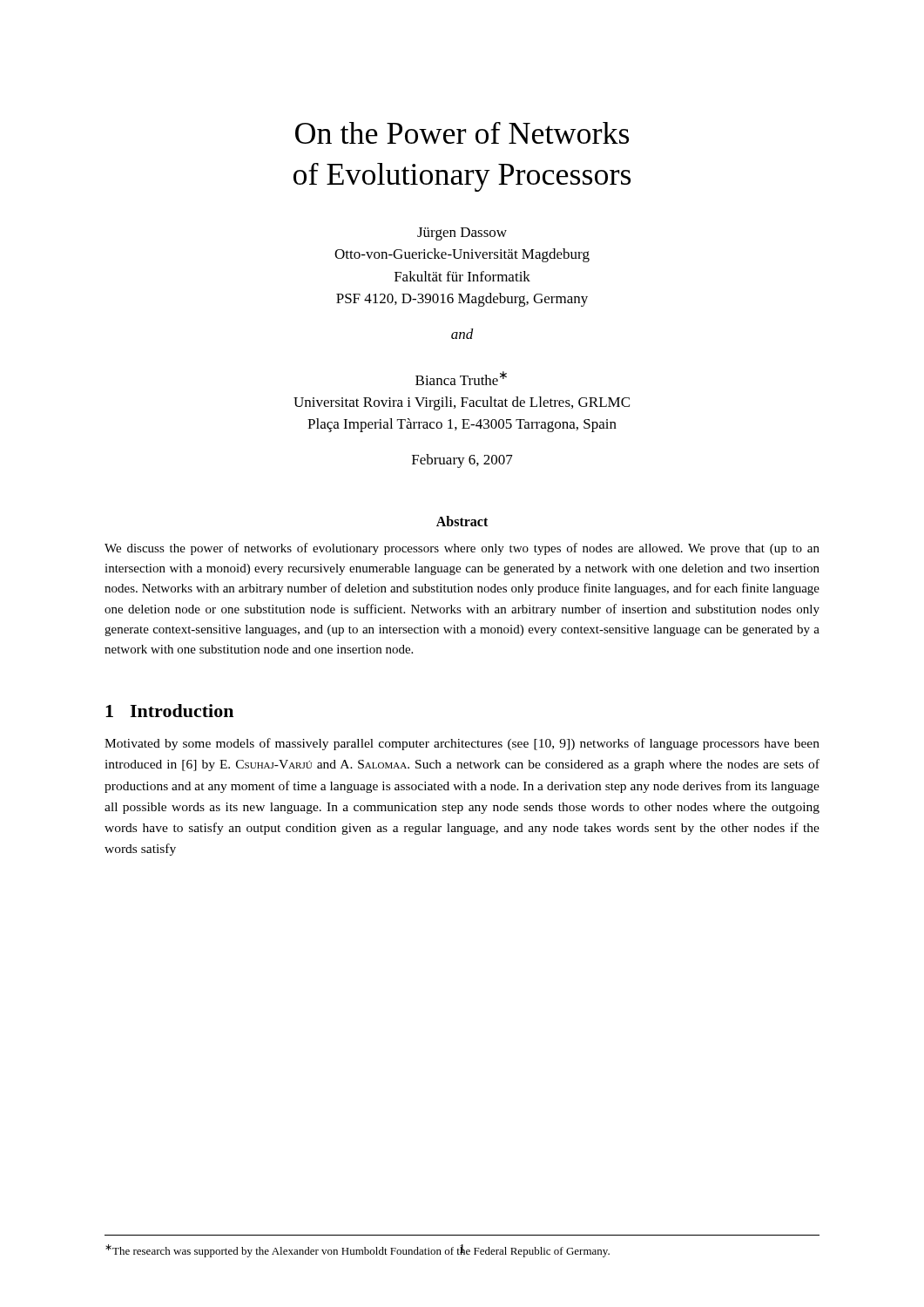Image resolution: width=924 pixels, height=1307 pixels.
Task: Locate the footnote
Action: (x=357, y=1249)
